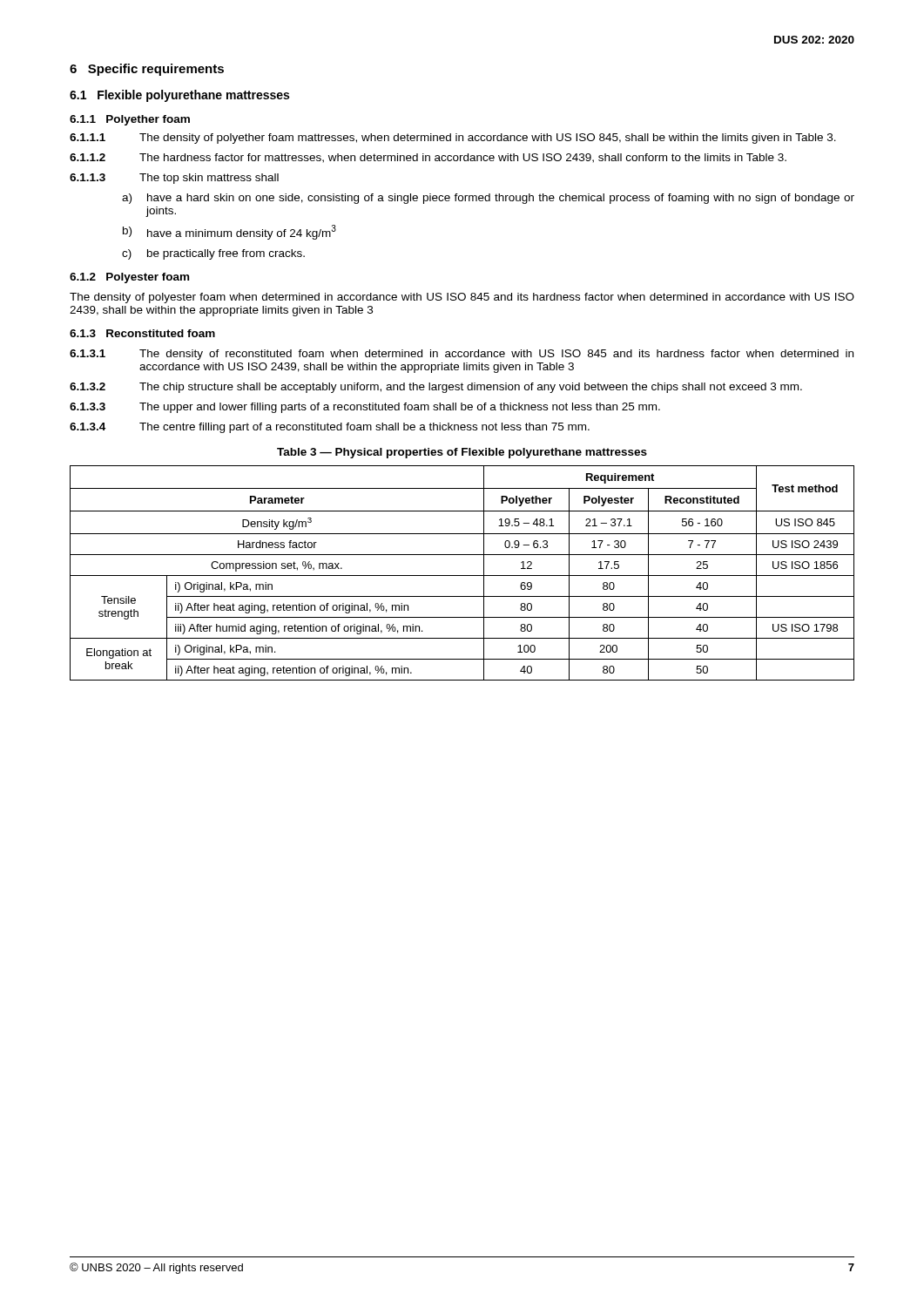Locate the text "6.1.3 Reconstituted foam"

click(x=143, y=333)
